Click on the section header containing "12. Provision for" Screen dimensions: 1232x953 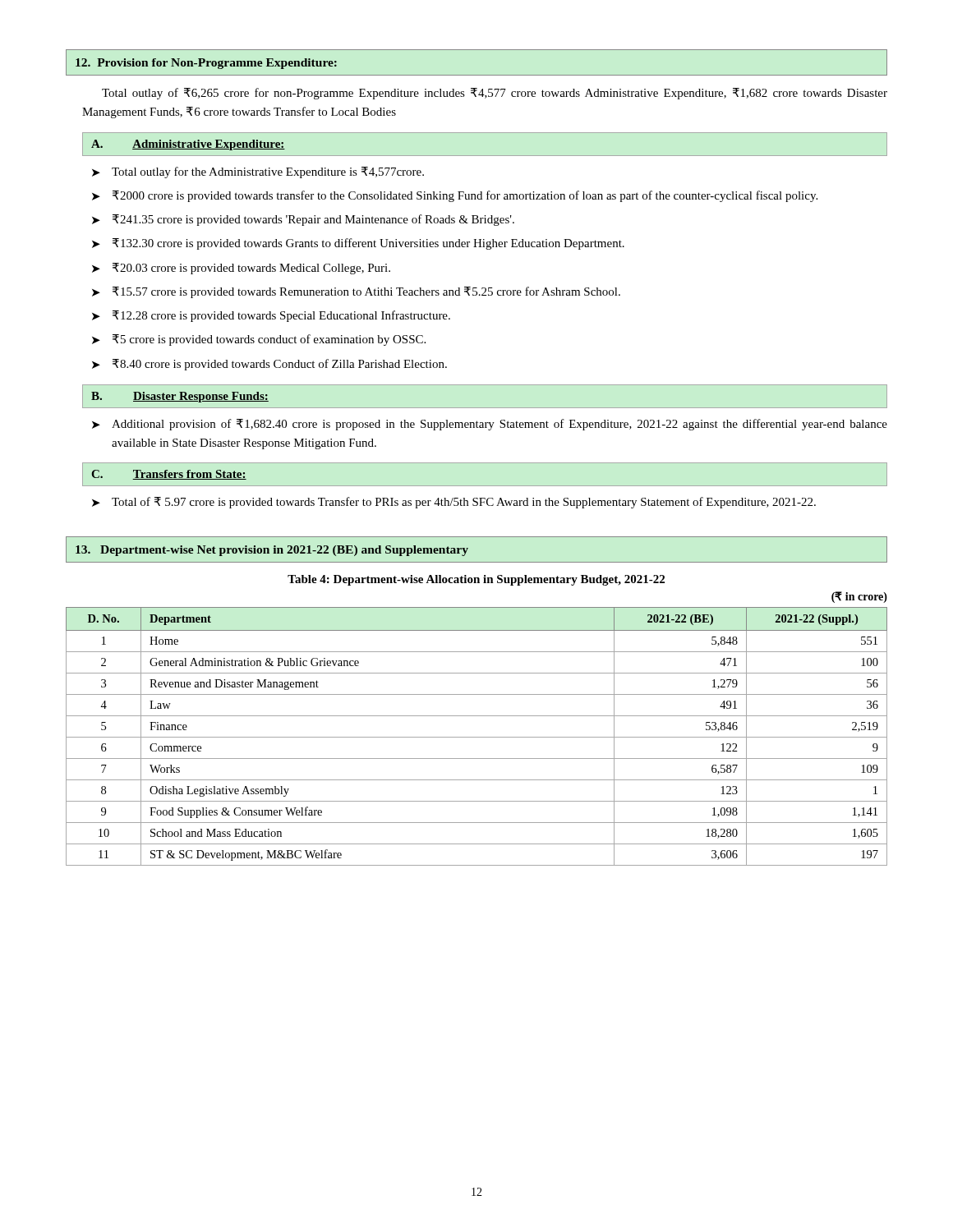206,62
